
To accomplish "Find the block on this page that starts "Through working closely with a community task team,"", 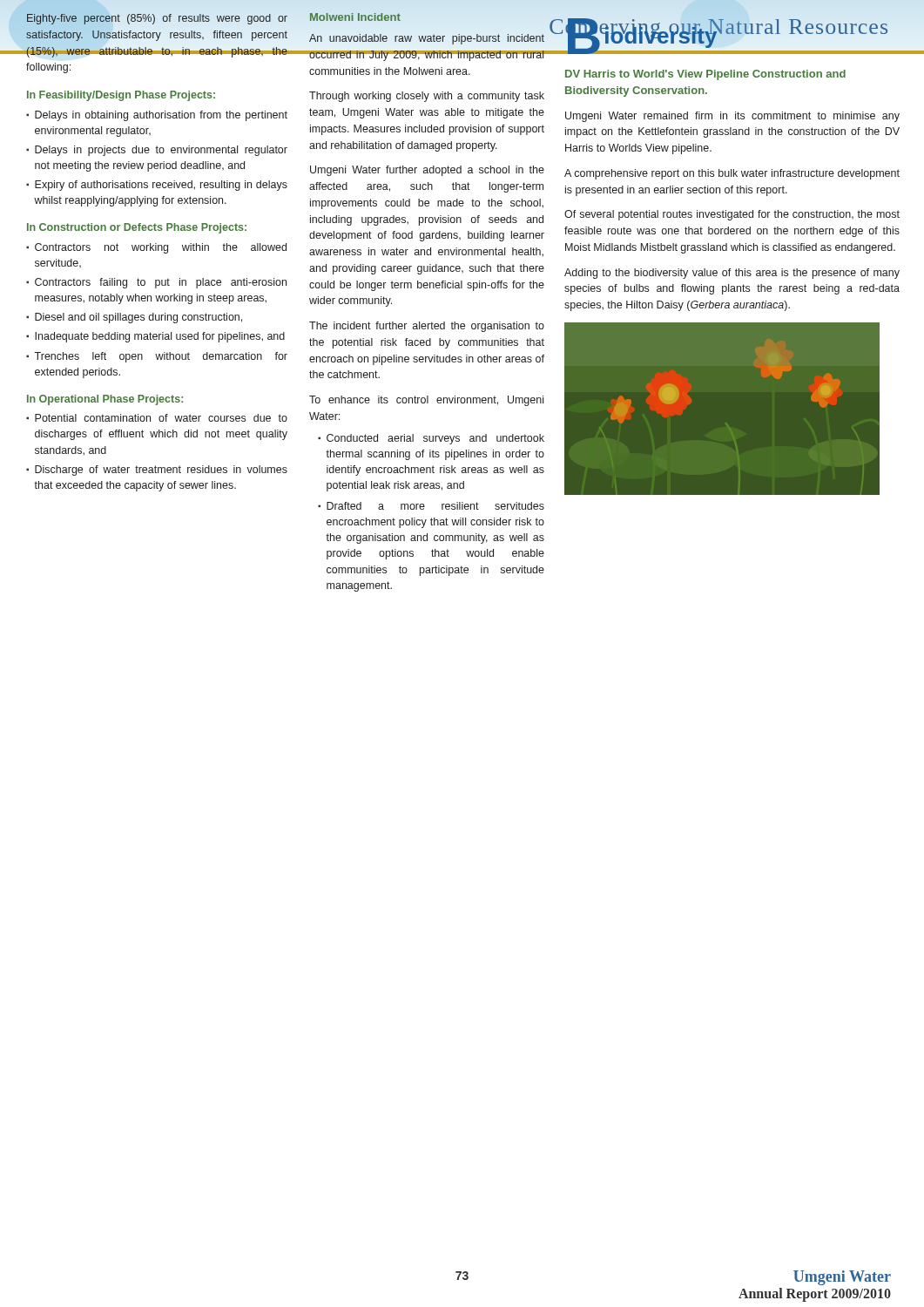I will 427,121.
